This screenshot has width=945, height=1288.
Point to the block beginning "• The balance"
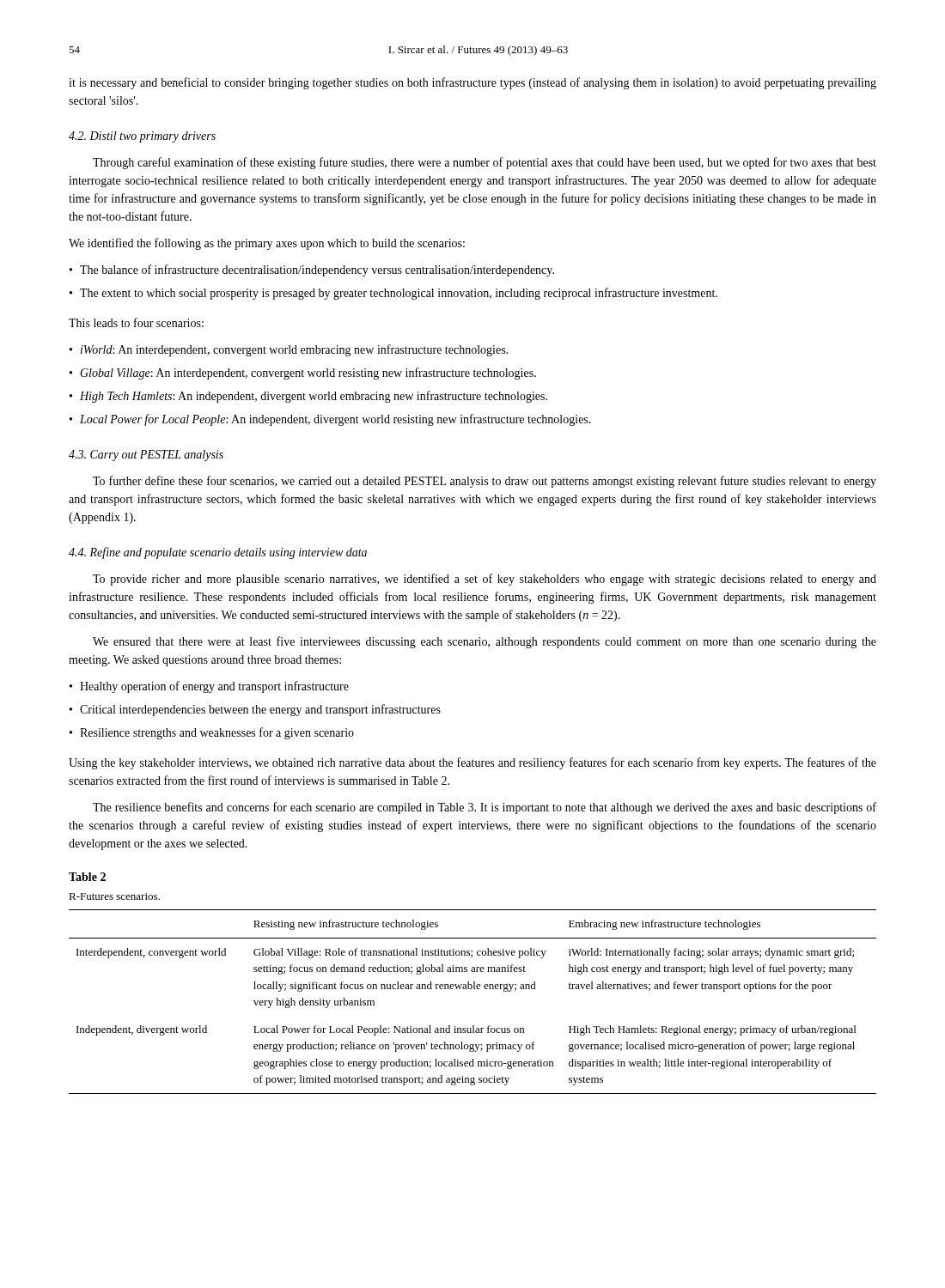472,270
